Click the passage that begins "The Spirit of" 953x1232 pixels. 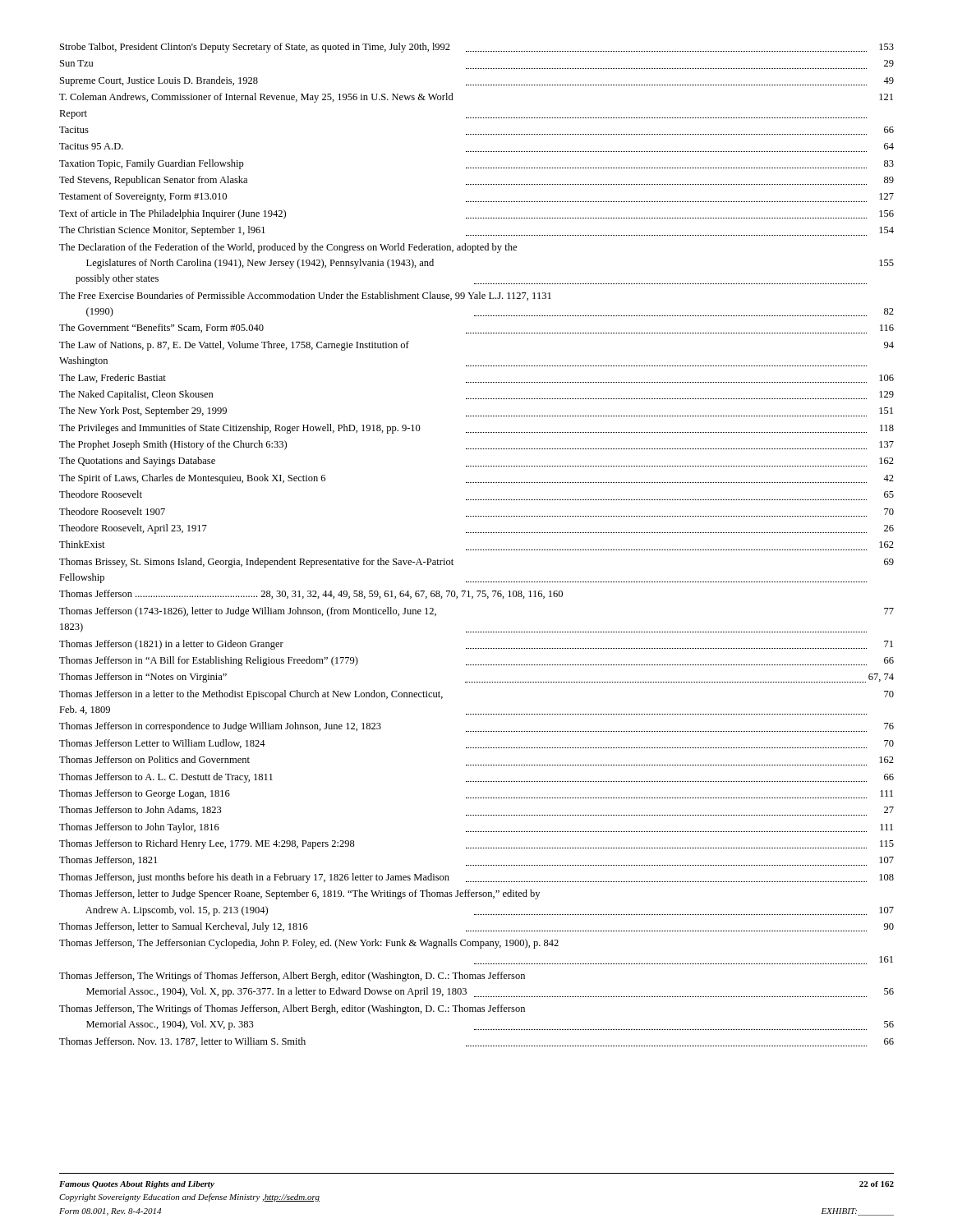[x=476, y=478]
